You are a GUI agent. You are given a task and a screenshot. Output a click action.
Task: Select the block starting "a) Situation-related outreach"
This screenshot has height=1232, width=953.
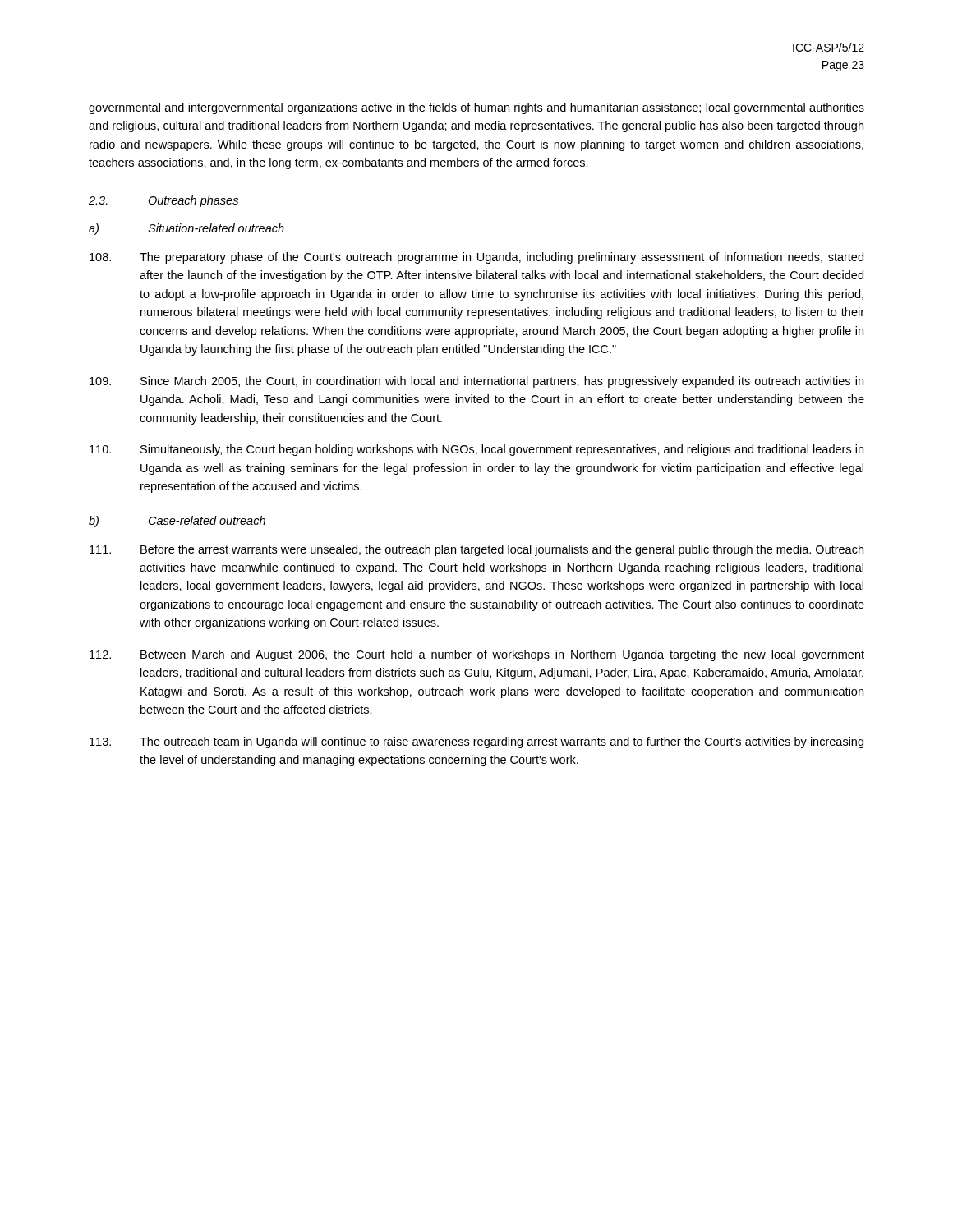pyautogui.click(x=187, y=228)
